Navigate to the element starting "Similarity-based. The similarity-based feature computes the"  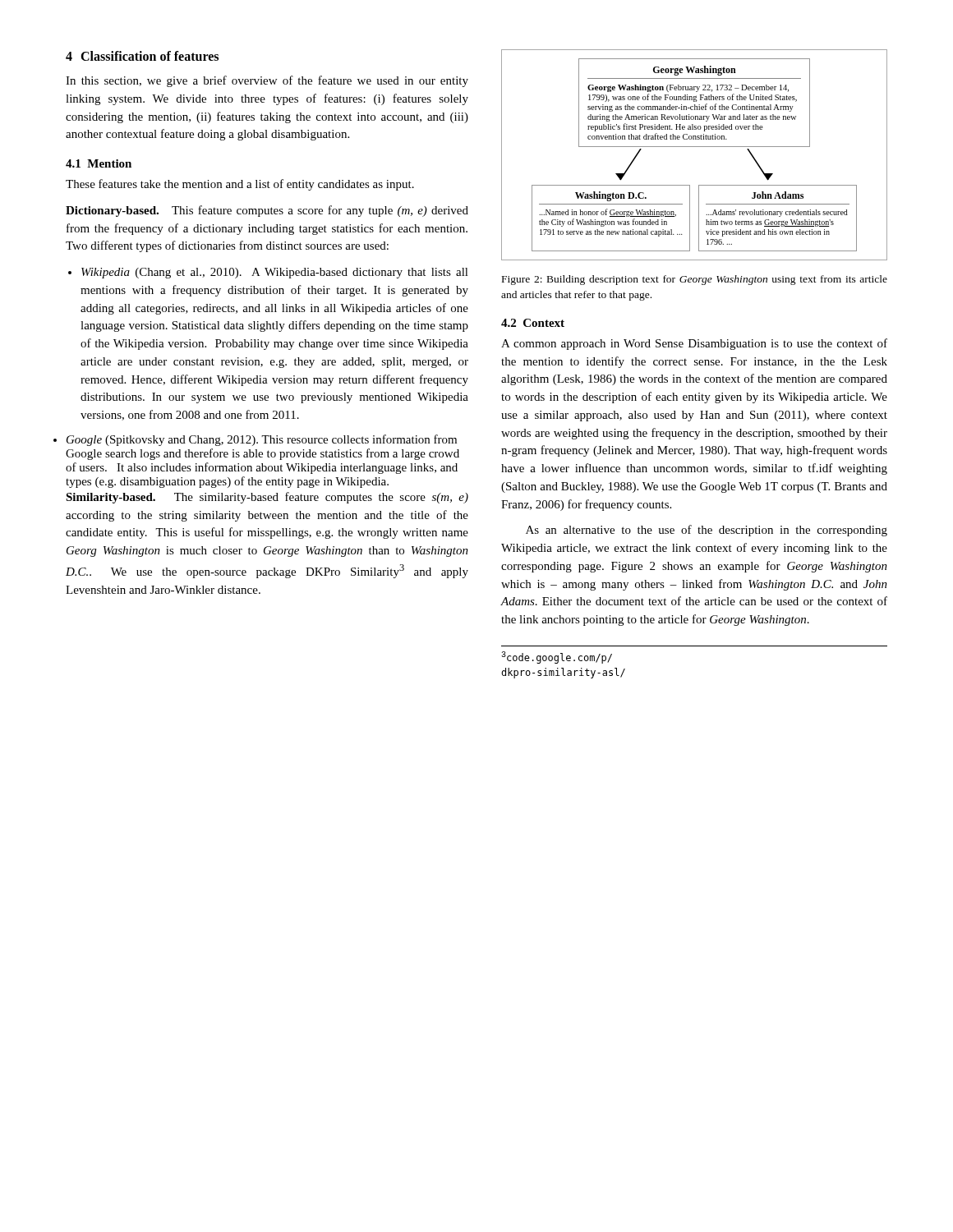point(267,544)
